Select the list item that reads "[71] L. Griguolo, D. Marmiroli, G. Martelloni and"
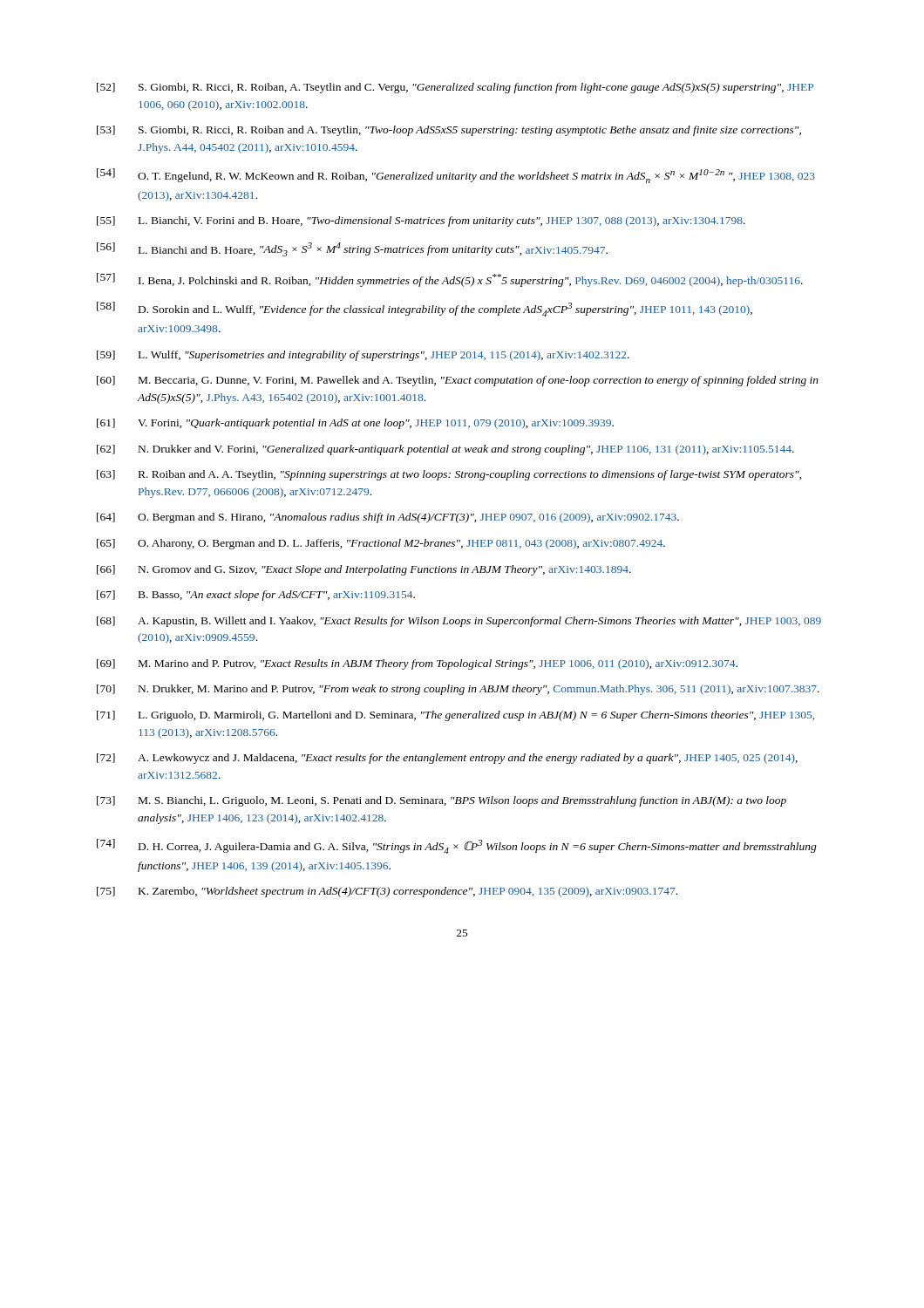The image size is (924, 1308). pyautogui.click(x=462, y=723)
